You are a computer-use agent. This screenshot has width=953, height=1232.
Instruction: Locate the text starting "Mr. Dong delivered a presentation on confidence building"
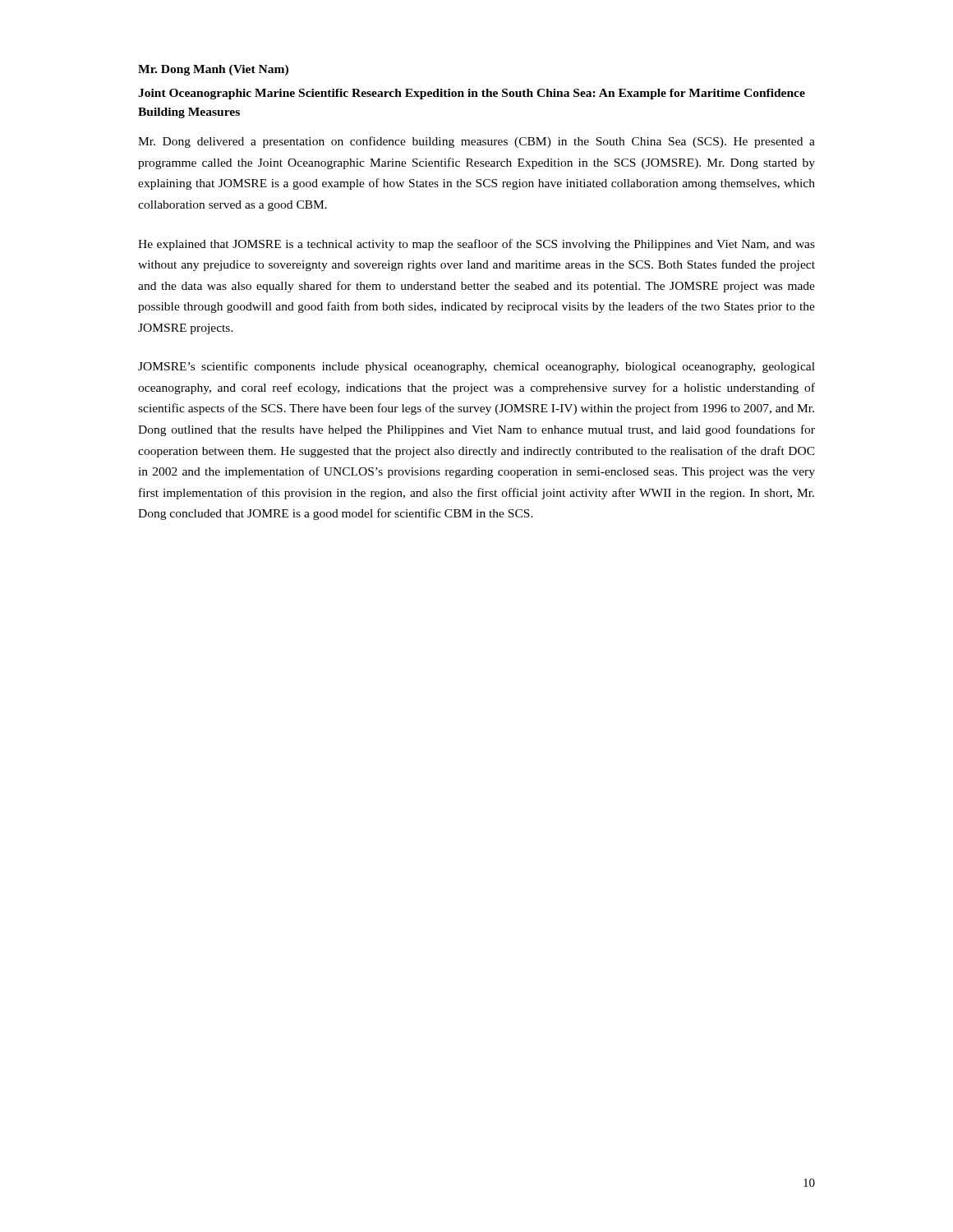(476, 173)
